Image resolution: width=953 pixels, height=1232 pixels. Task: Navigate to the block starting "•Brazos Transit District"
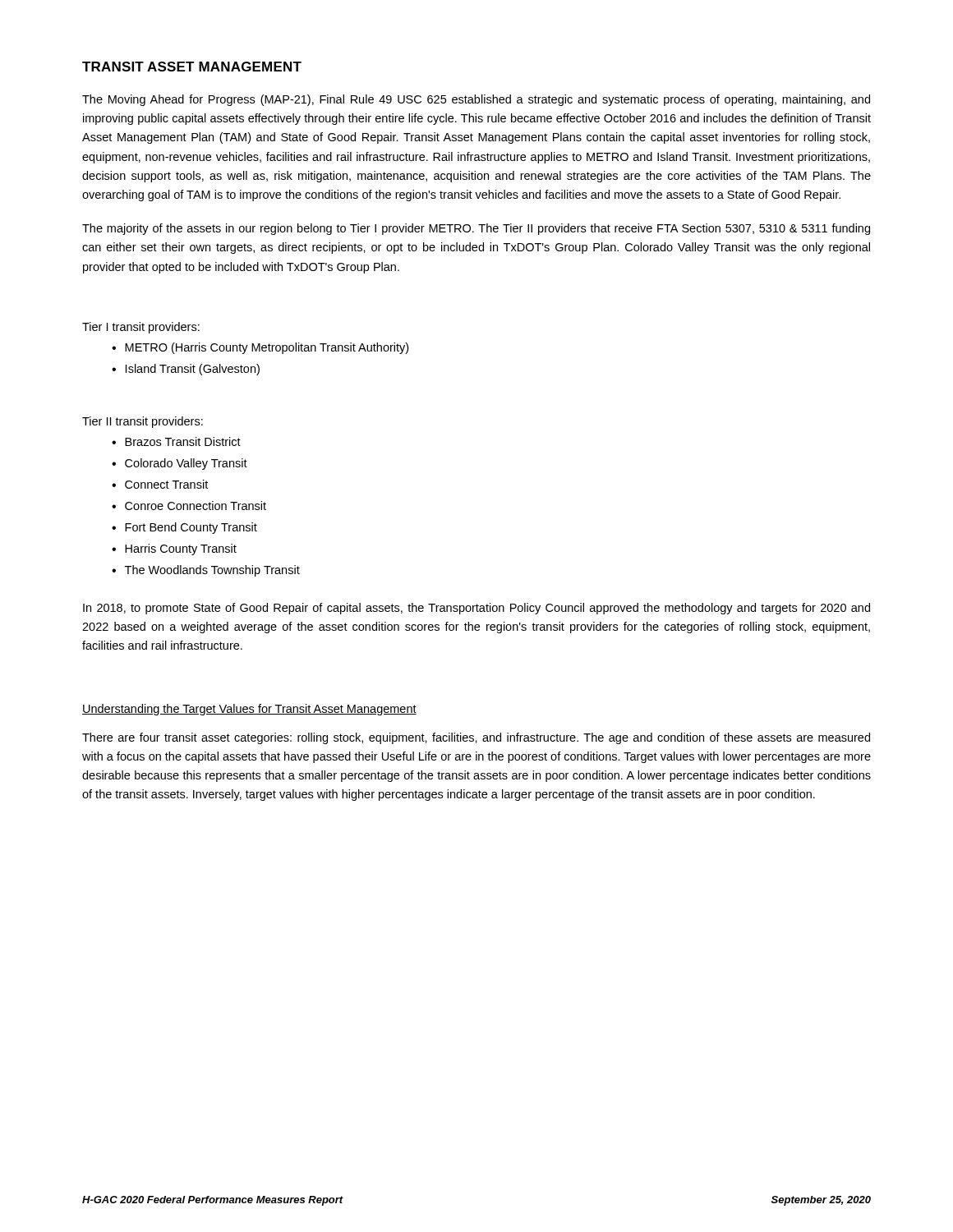176,443
